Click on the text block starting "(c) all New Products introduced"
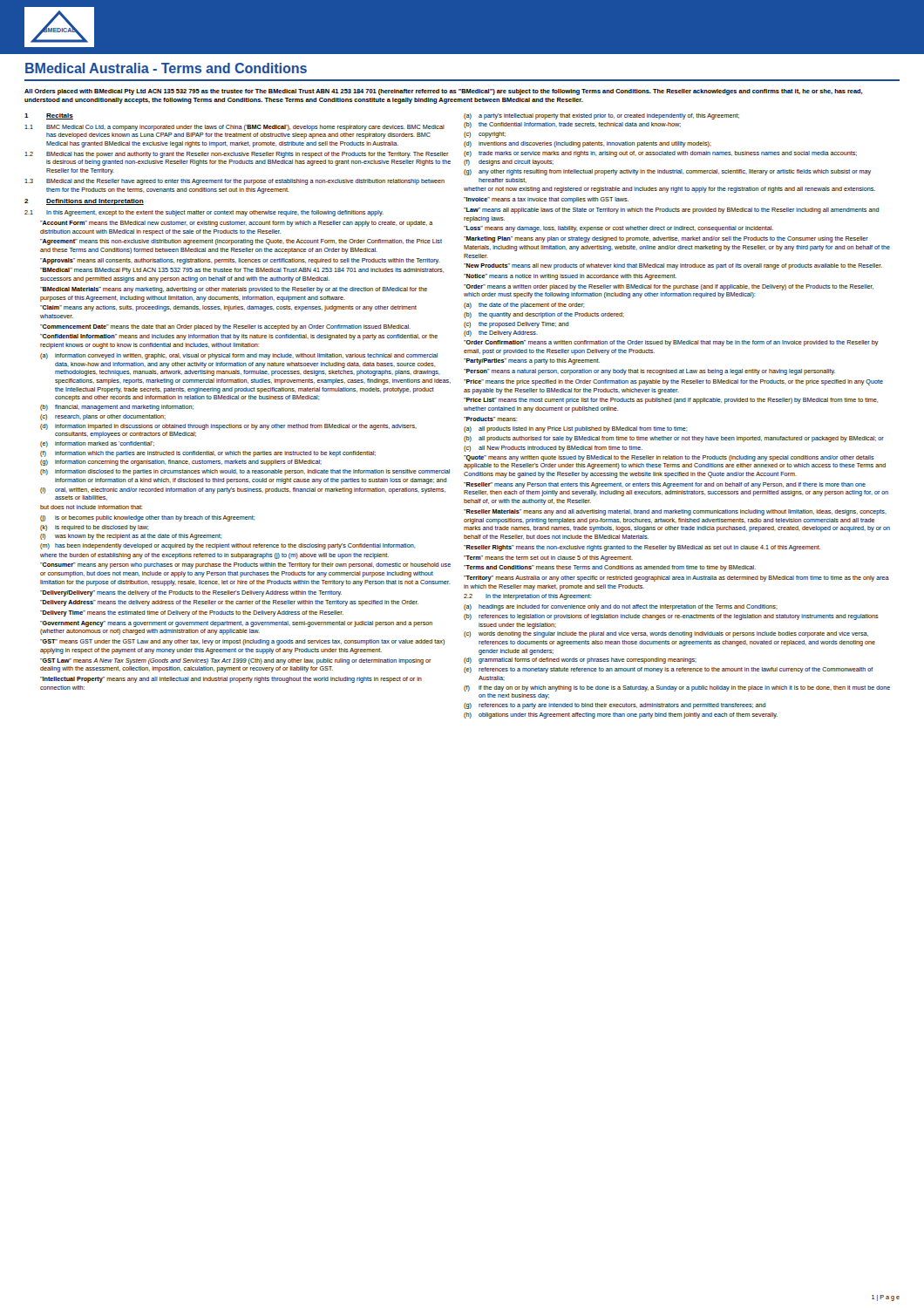 point(677,448)
